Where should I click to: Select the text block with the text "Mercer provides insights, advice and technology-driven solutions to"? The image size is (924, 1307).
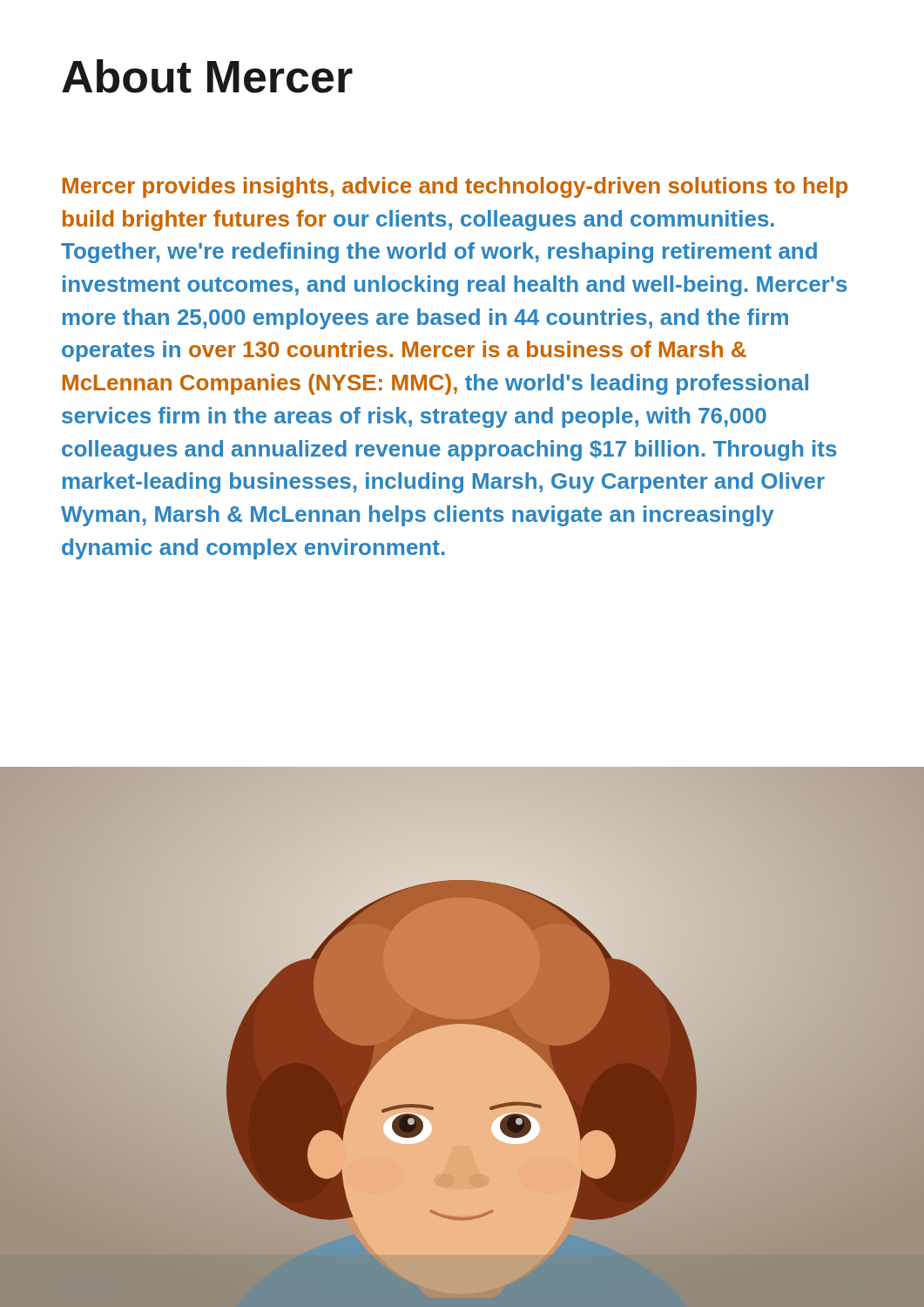[x=462, y=367]
